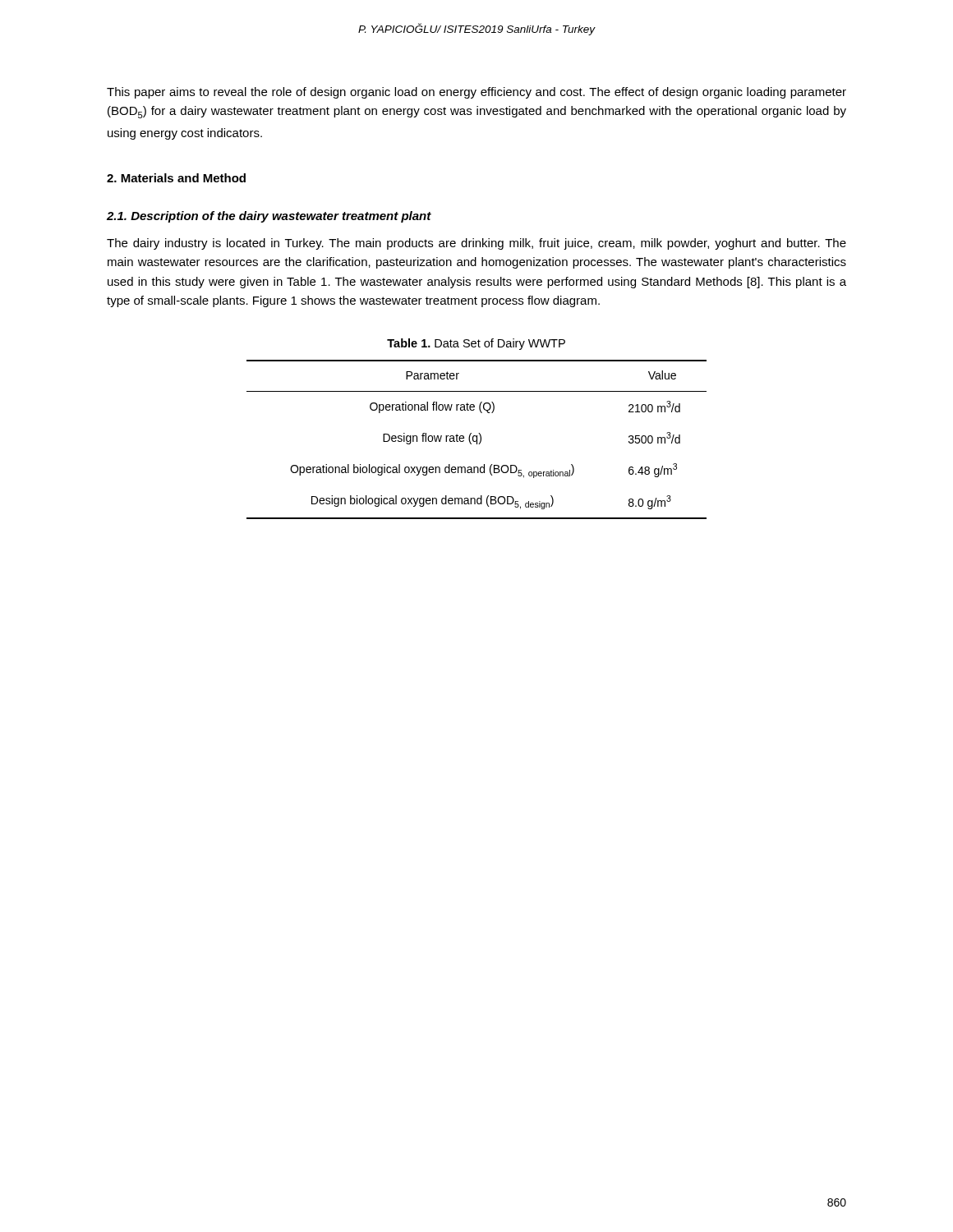Locate the element starting "2.1. Description of the dairy"
Viewport: 953px width, 1232px height.
[x=269, y=215]
